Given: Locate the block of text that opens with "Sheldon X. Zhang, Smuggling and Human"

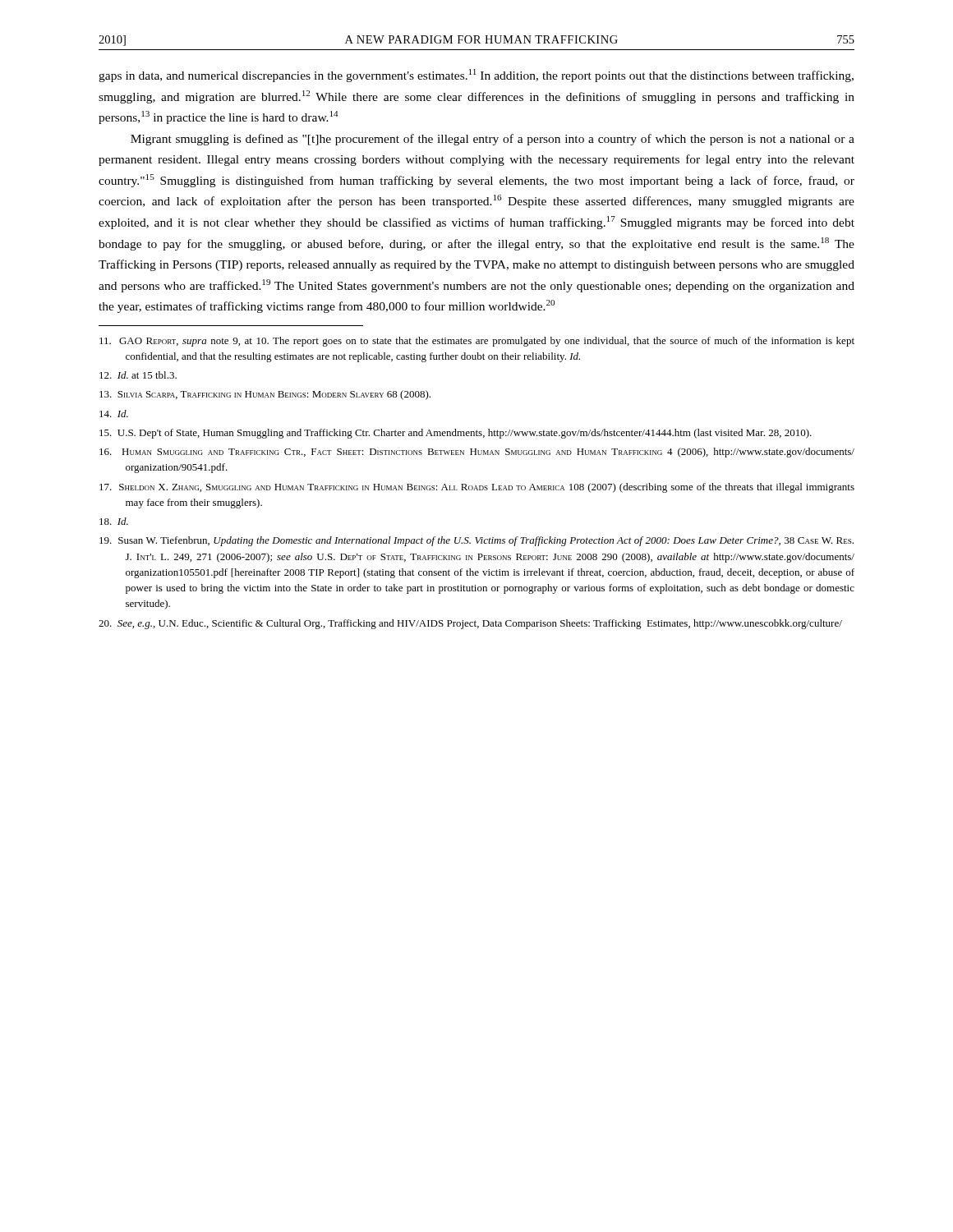Looking at the screenshot, I should pyautogui.click(x=476, y=494).
